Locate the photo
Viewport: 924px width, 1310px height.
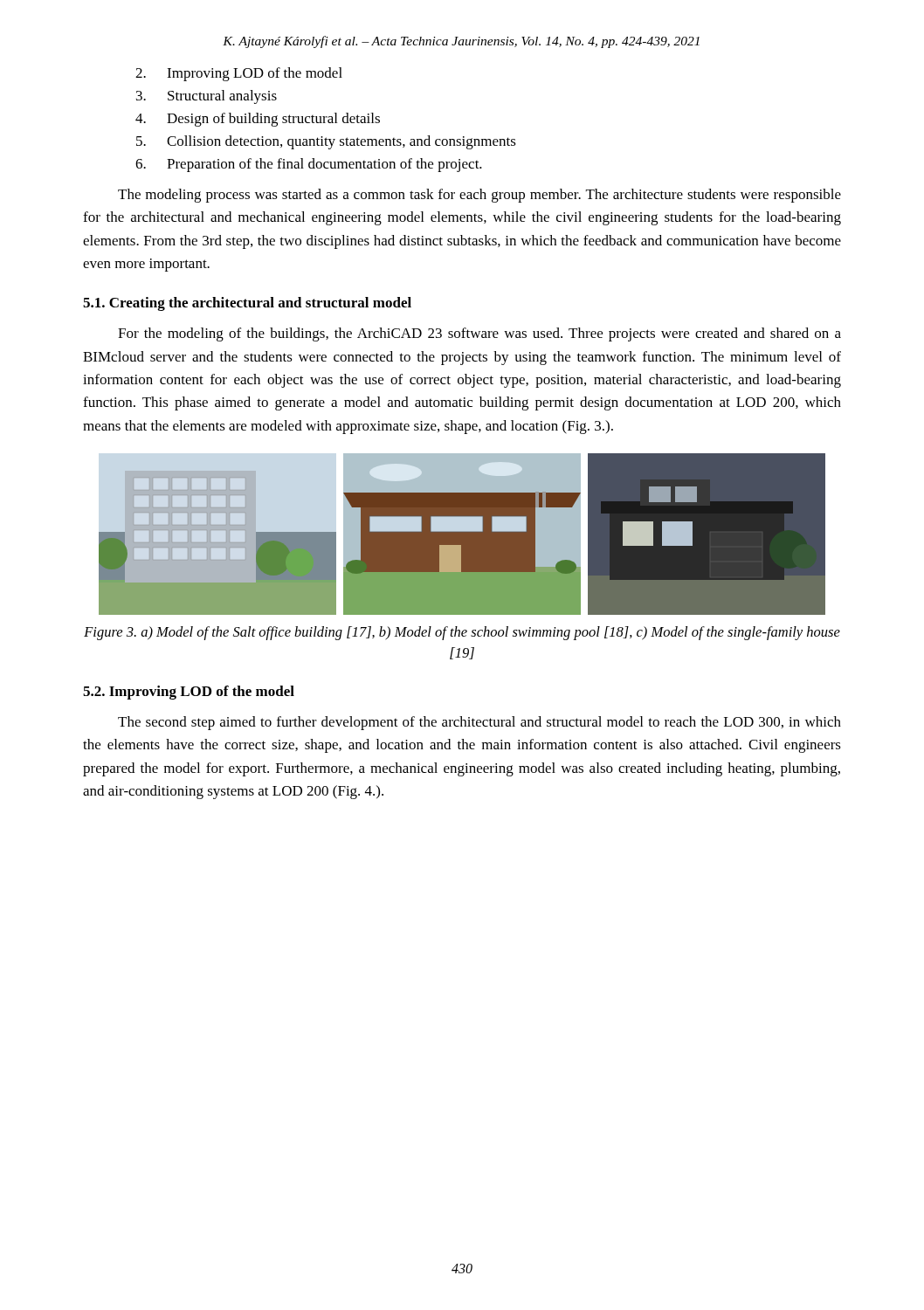[462, 534]
